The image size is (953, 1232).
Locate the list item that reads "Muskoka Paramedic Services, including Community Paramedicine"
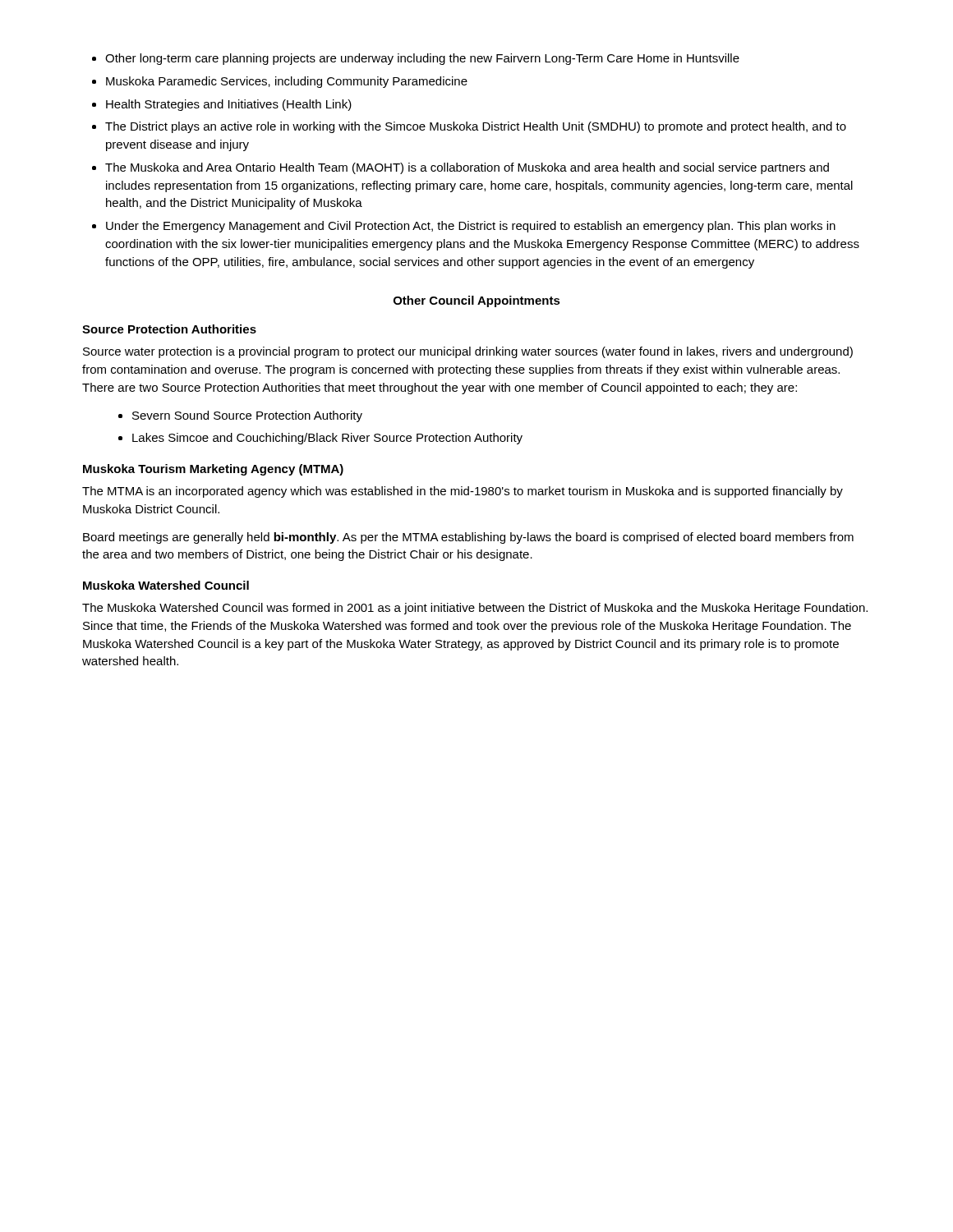287,82
